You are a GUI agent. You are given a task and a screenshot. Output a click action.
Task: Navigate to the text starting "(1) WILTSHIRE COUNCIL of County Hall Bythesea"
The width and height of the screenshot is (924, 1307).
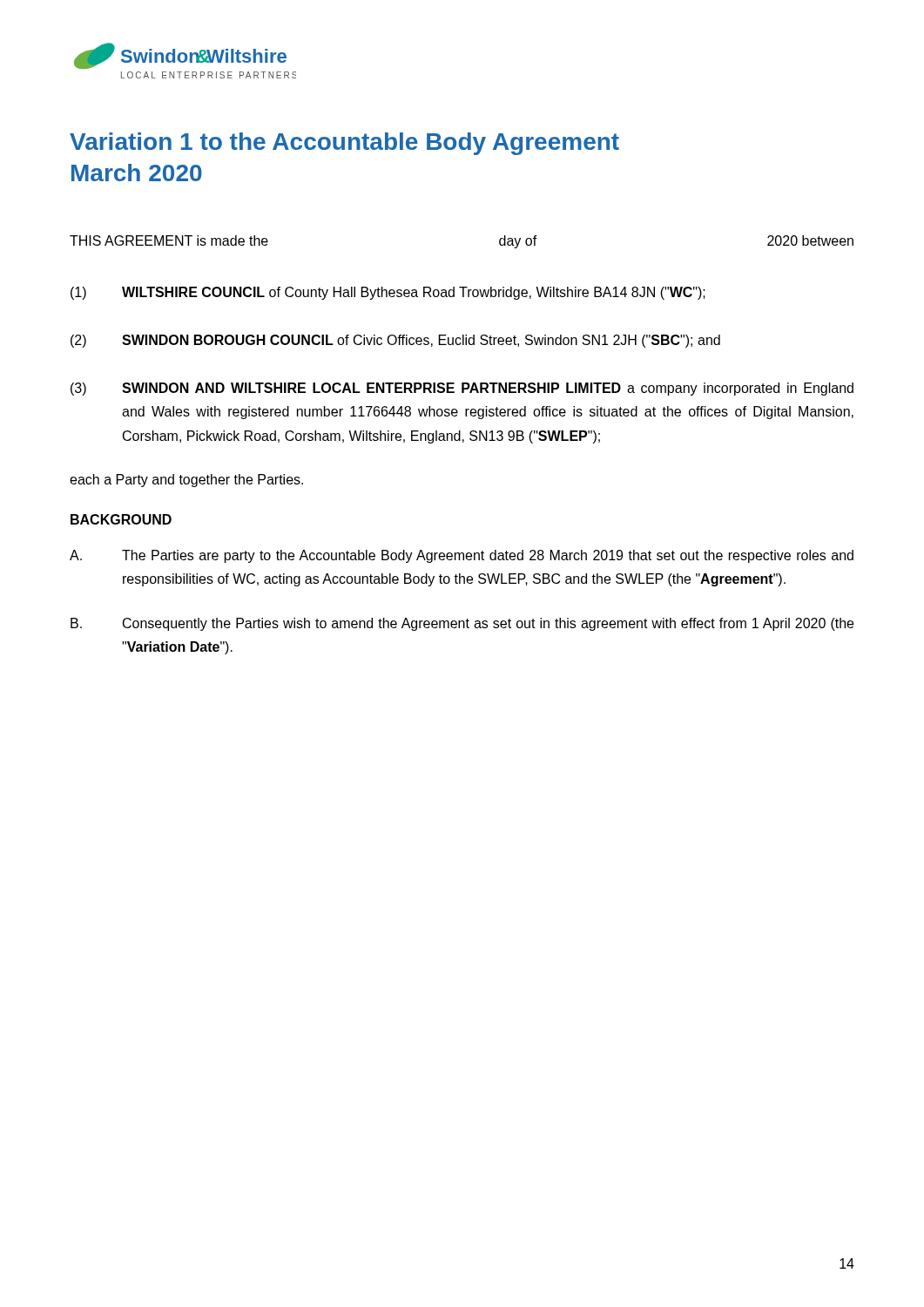(x=462, y=292)
